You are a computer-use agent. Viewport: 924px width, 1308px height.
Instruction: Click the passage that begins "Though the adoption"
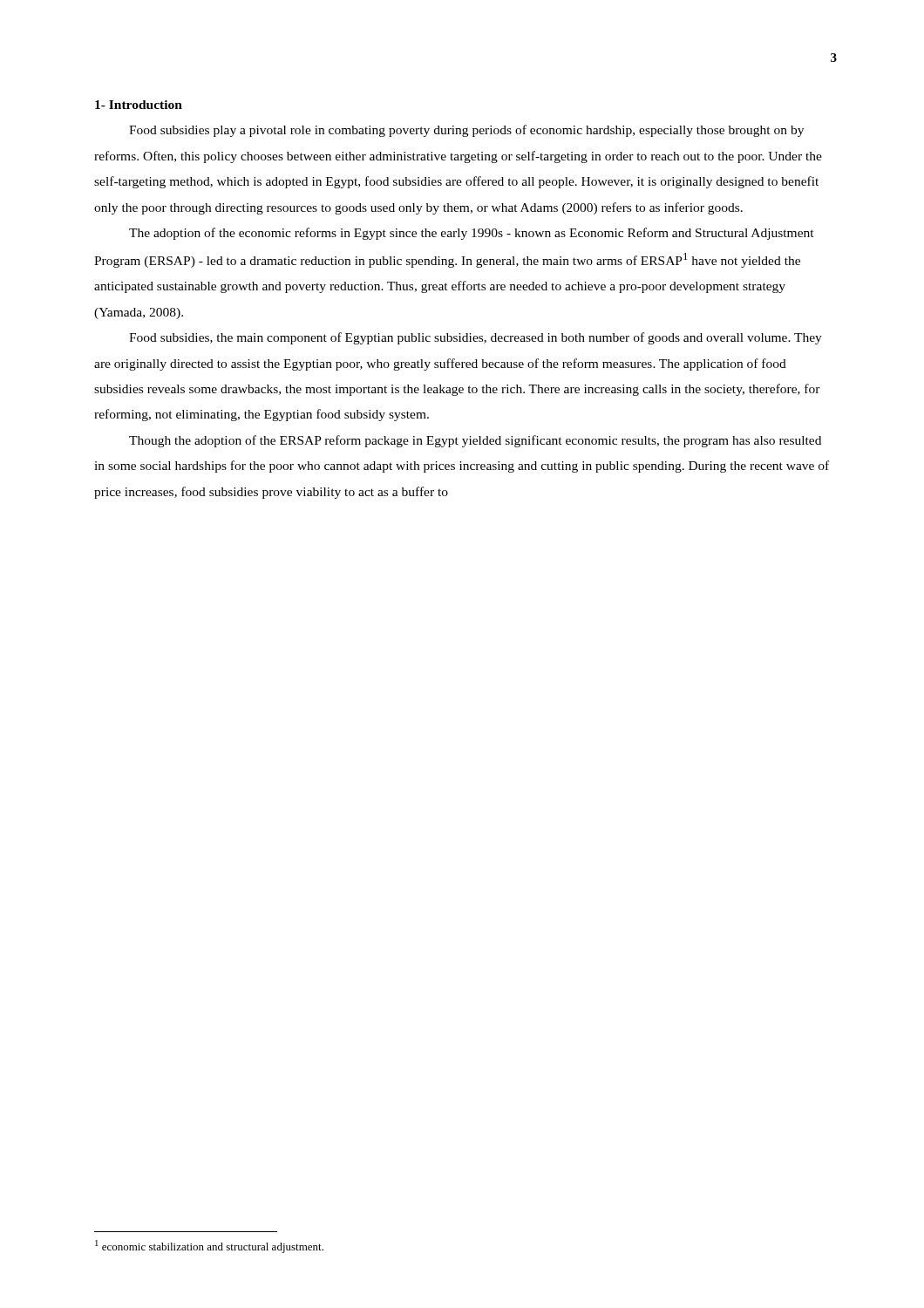[x=462, y=465]
